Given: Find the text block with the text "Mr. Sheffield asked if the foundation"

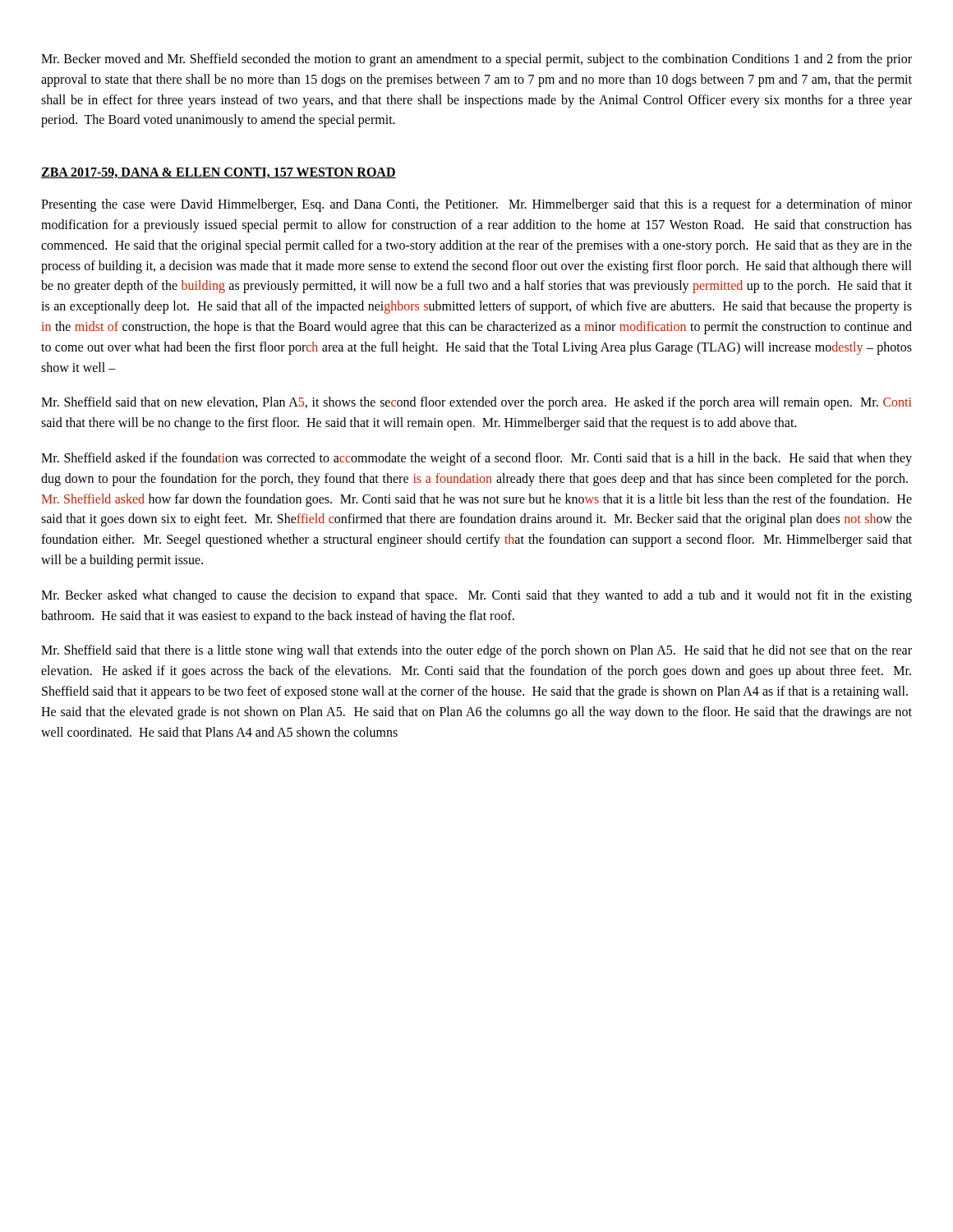Looking at the screenshot, I should (x=476, y=509).
